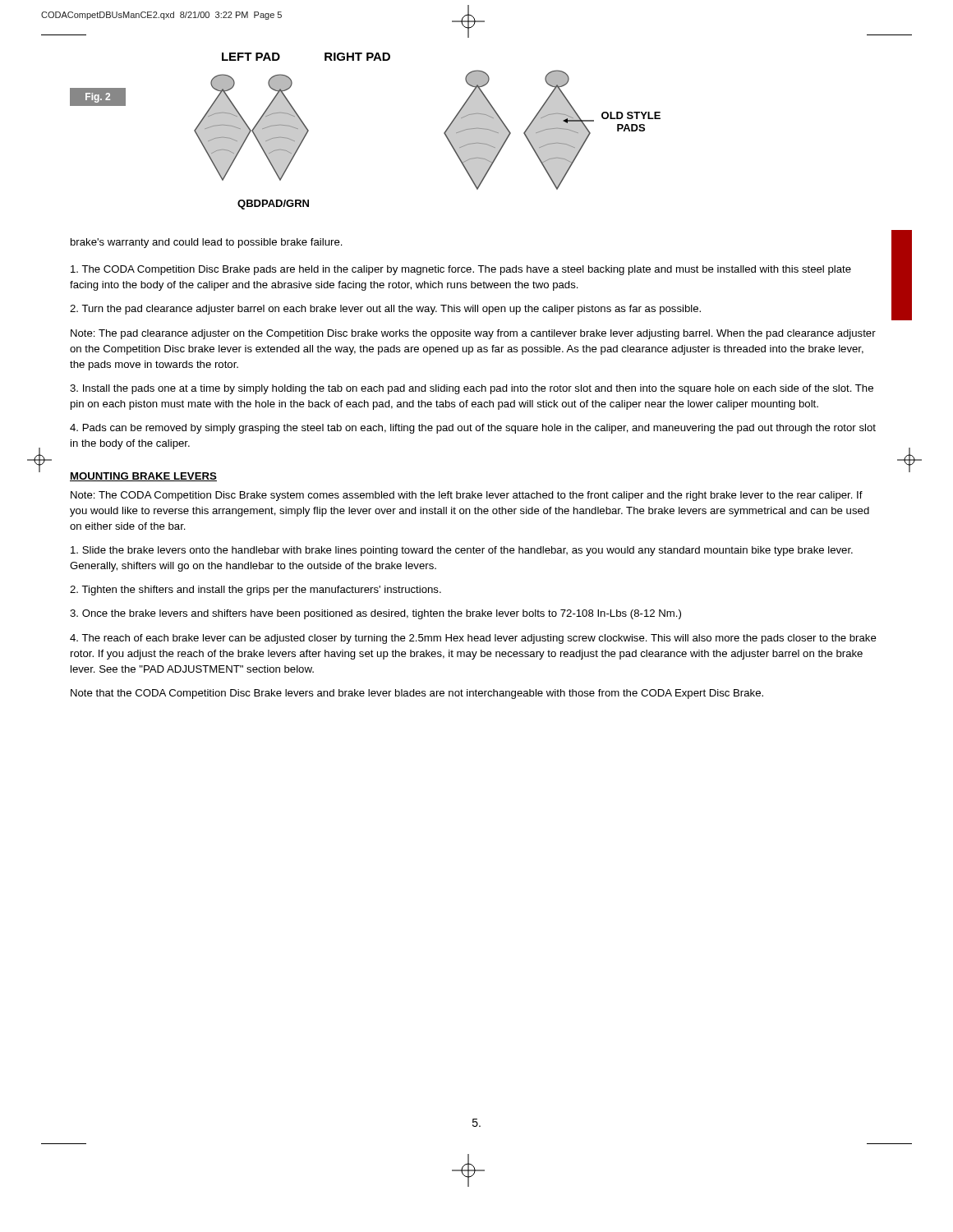This screenshot has width=953, height=1232.
Task: Where is the passage that starts "The reach of"?
Action: click(473, 653)
